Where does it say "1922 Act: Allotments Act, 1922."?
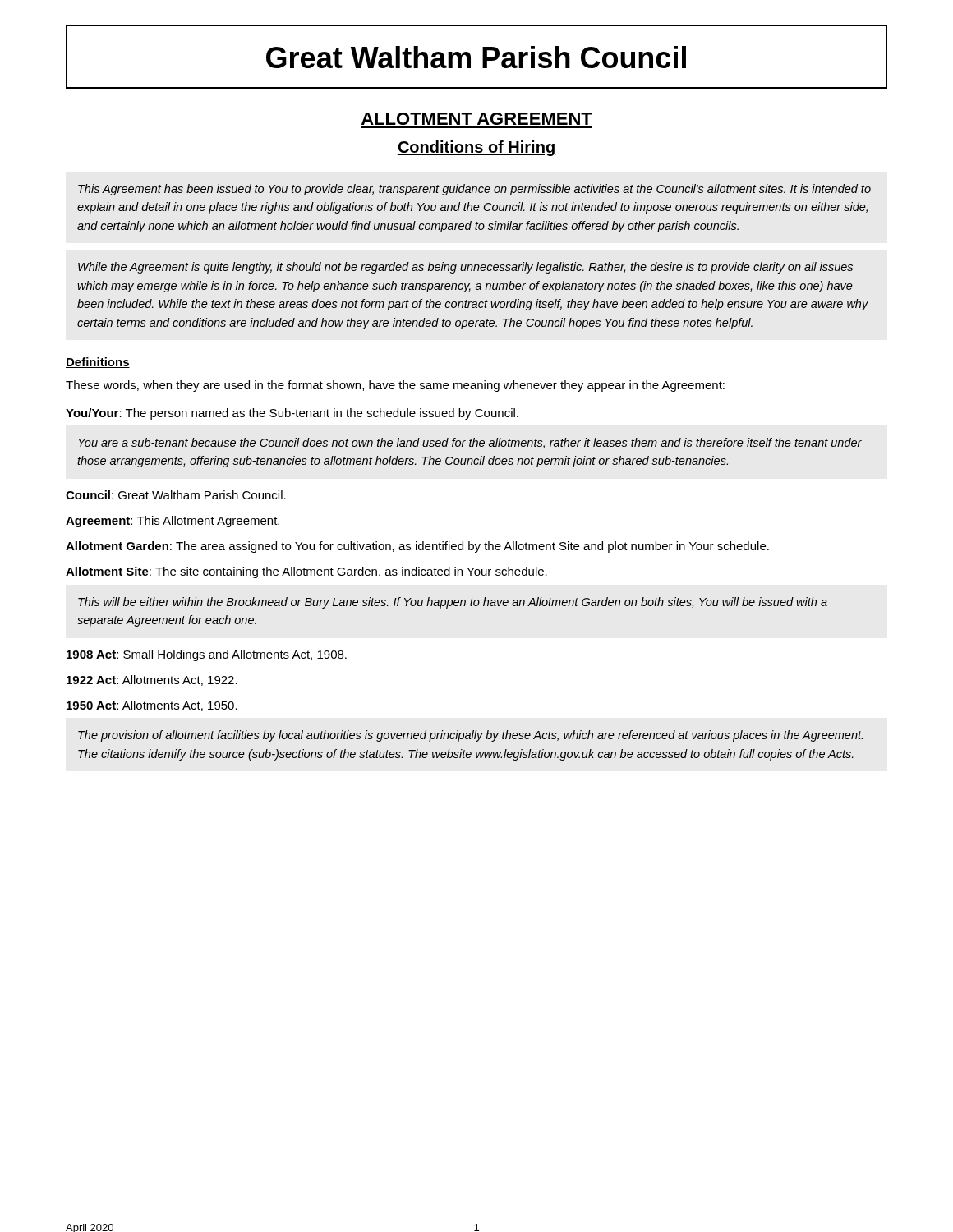The height and width of the screenshot is (1232, 953). pyautogui.click(x=152, y=680)
